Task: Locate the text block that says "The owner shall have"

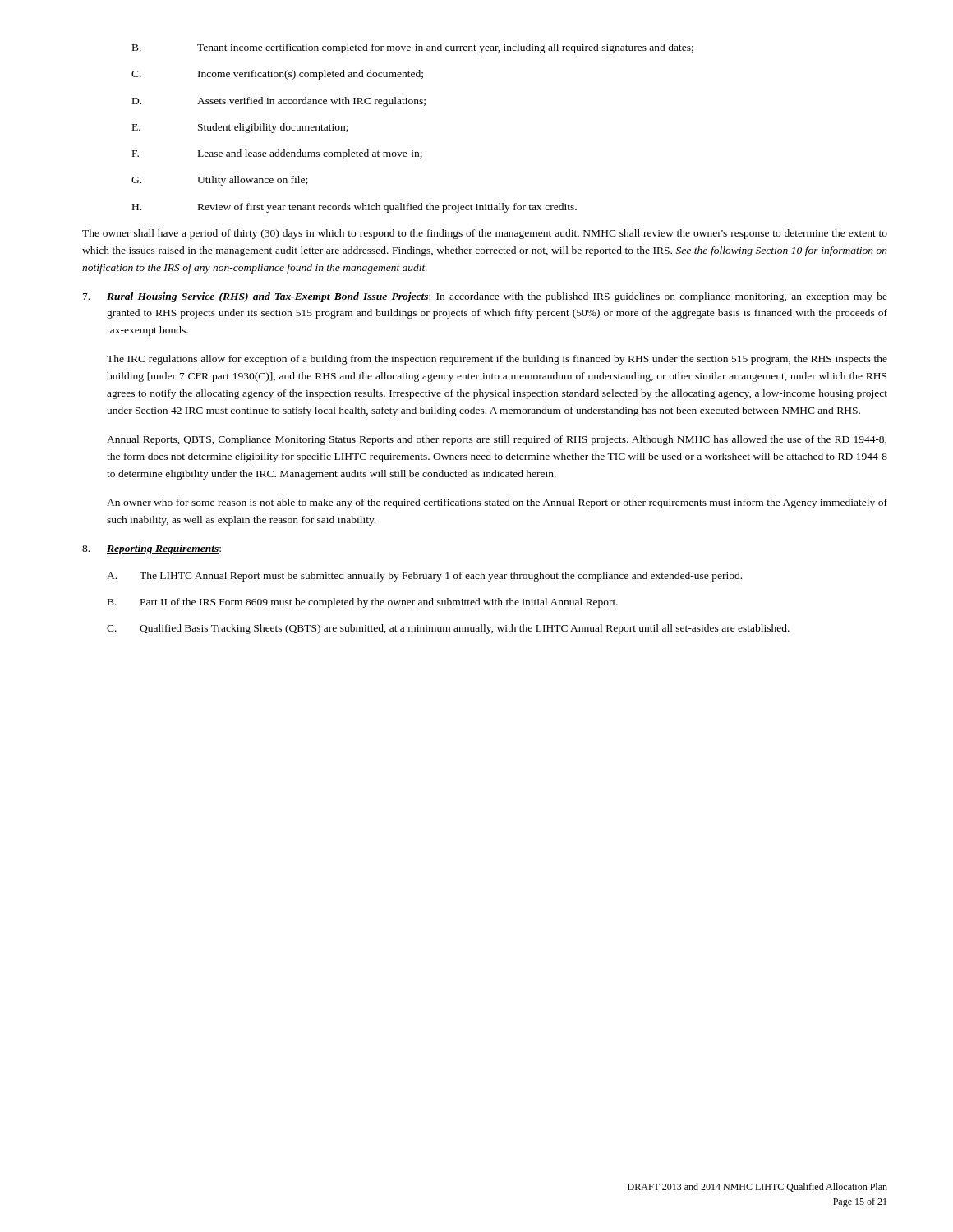Action: coord(485,250)
